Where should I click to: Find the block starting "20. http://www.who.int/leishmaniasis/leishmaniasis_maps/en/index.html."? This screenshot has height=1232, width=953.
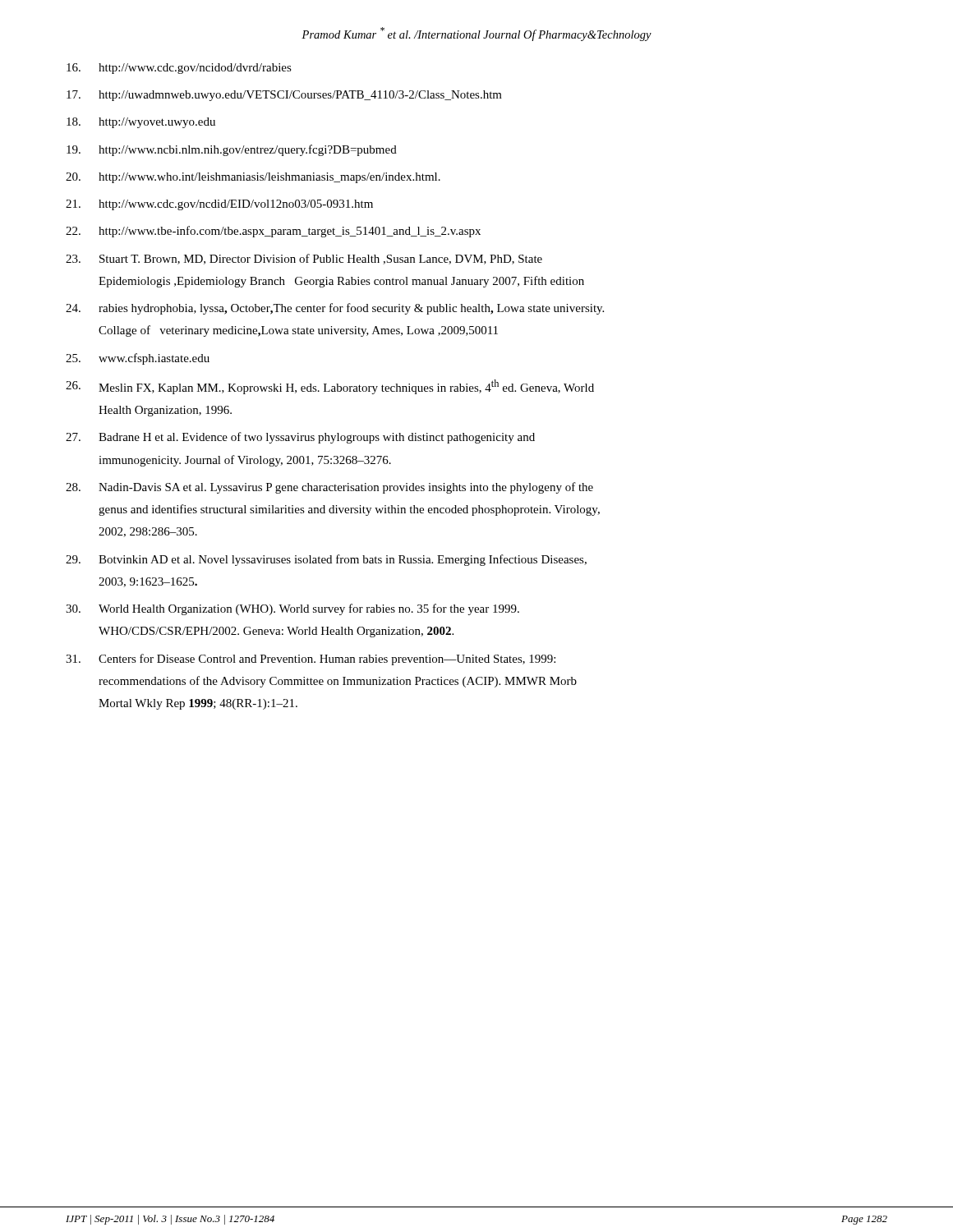coord(253,178)
